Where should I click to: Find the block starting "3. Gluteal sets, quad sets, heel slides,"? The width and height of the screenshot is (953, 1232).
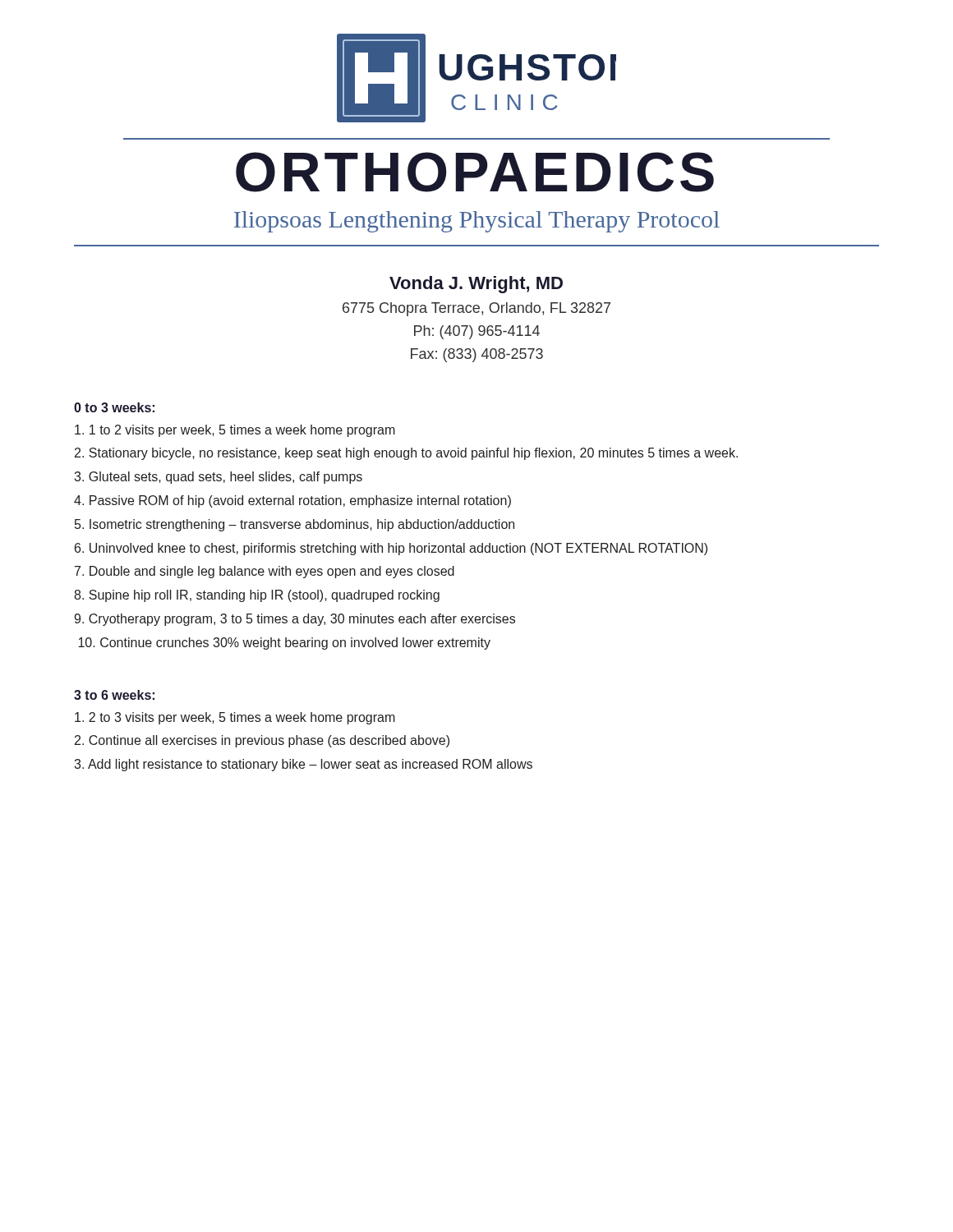click(x=218, y=477)
